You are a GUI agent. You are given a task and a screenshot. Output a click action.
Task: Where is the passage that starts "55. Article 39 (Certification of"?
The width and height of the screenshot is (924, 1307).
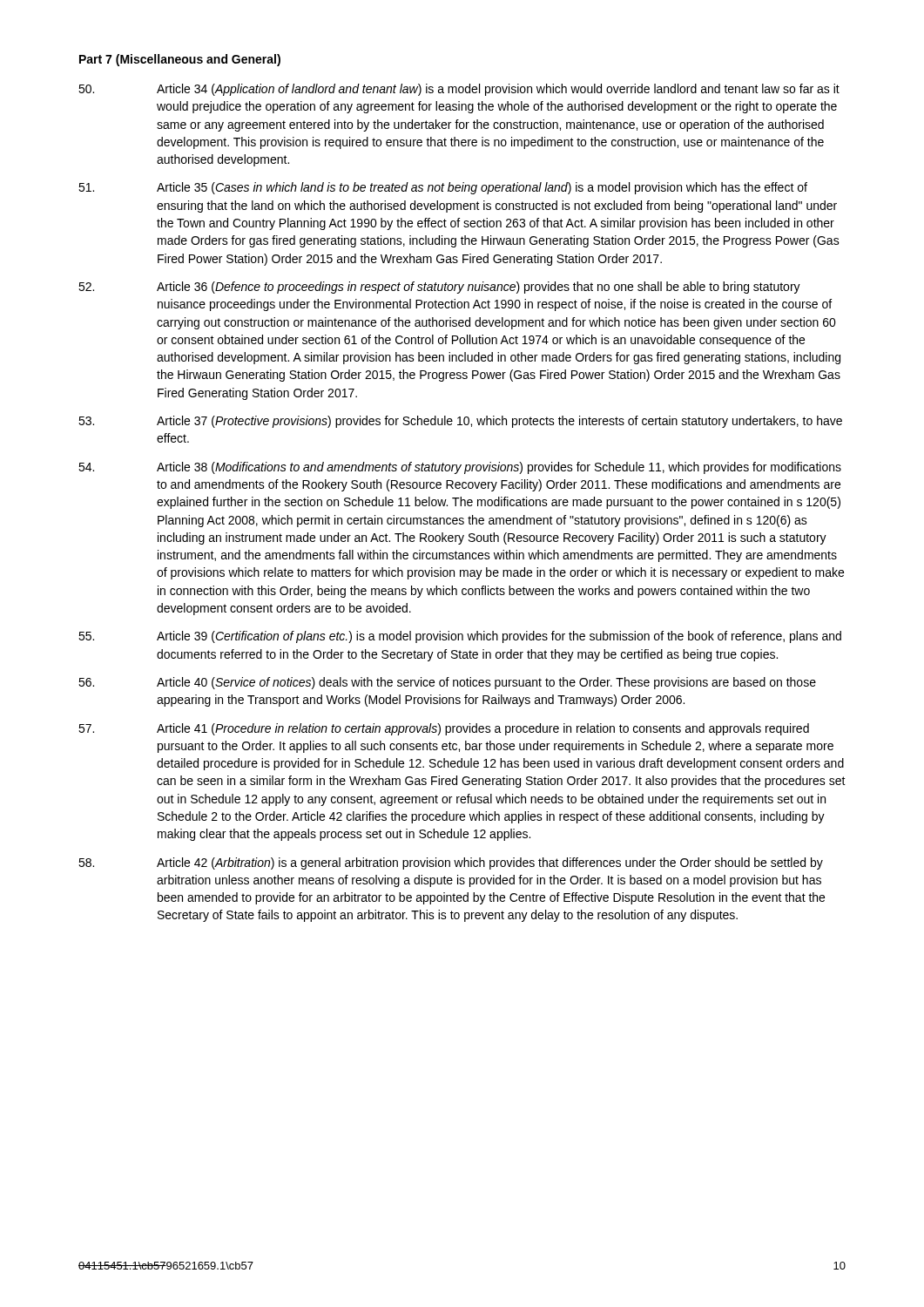pyautogui.click(x=462, y=645)
